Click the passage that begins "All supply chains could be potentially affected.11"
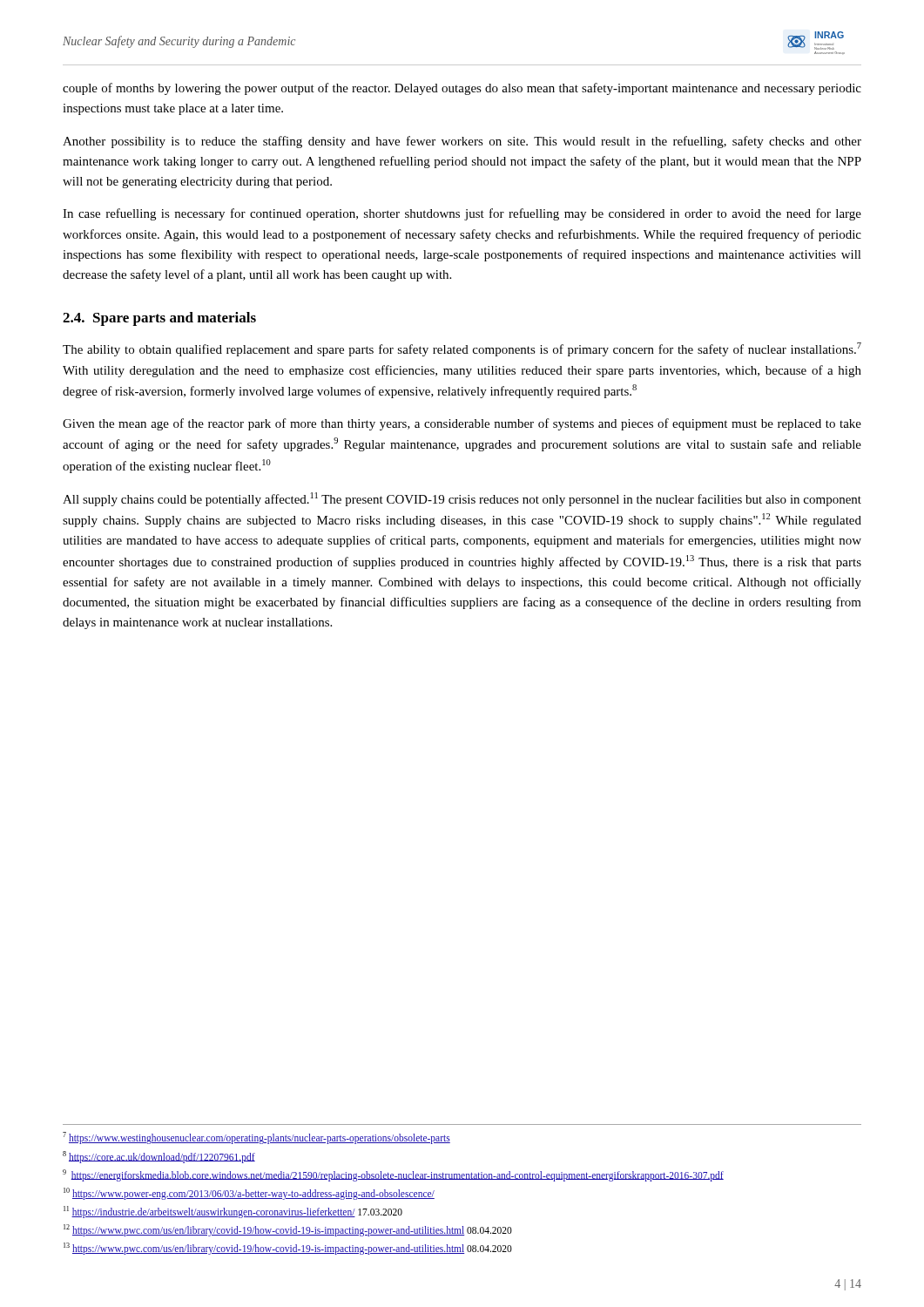 462,560
